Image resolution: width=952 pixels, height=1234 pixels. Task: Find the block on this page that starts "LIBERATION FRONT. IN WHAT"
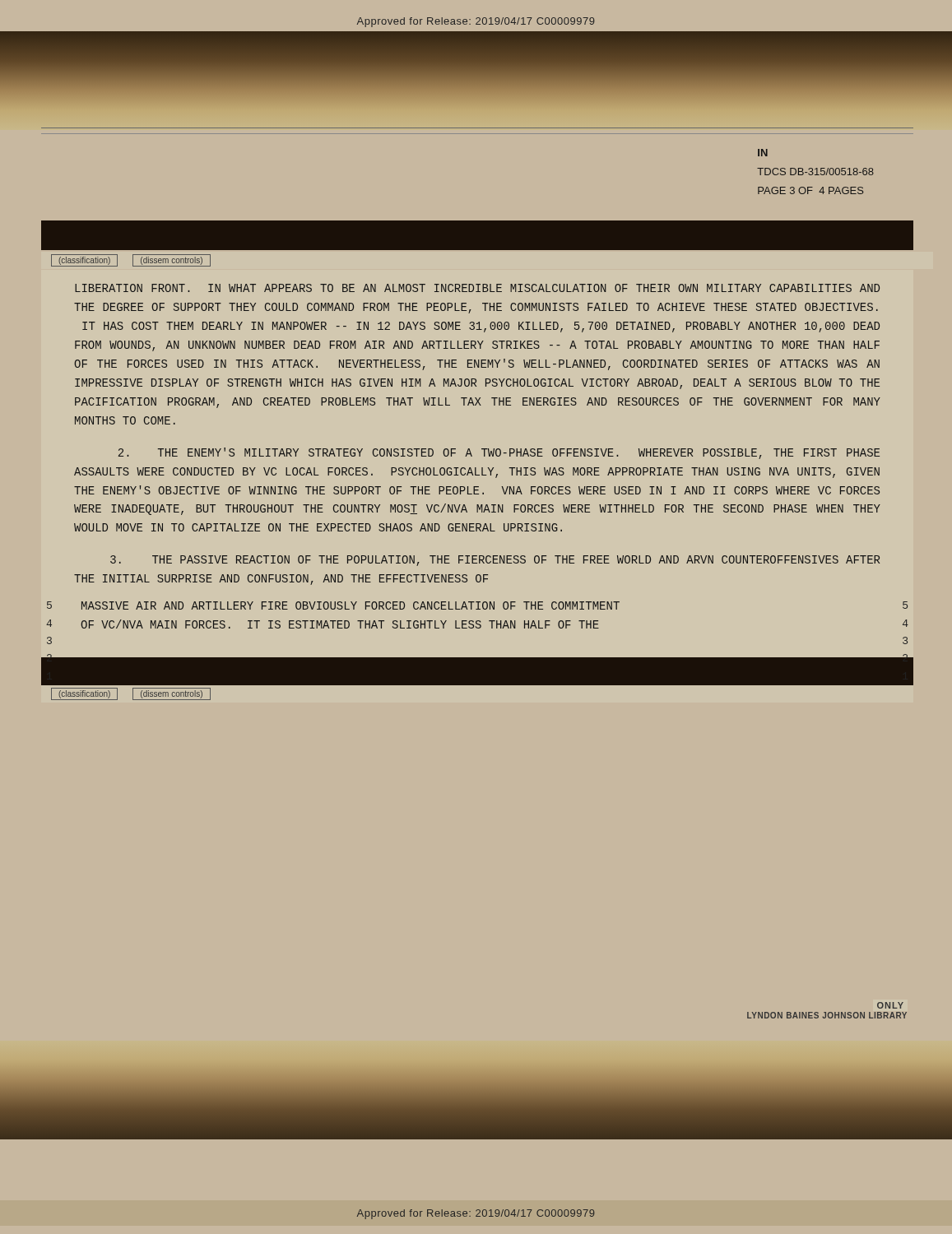pos(477,355)
